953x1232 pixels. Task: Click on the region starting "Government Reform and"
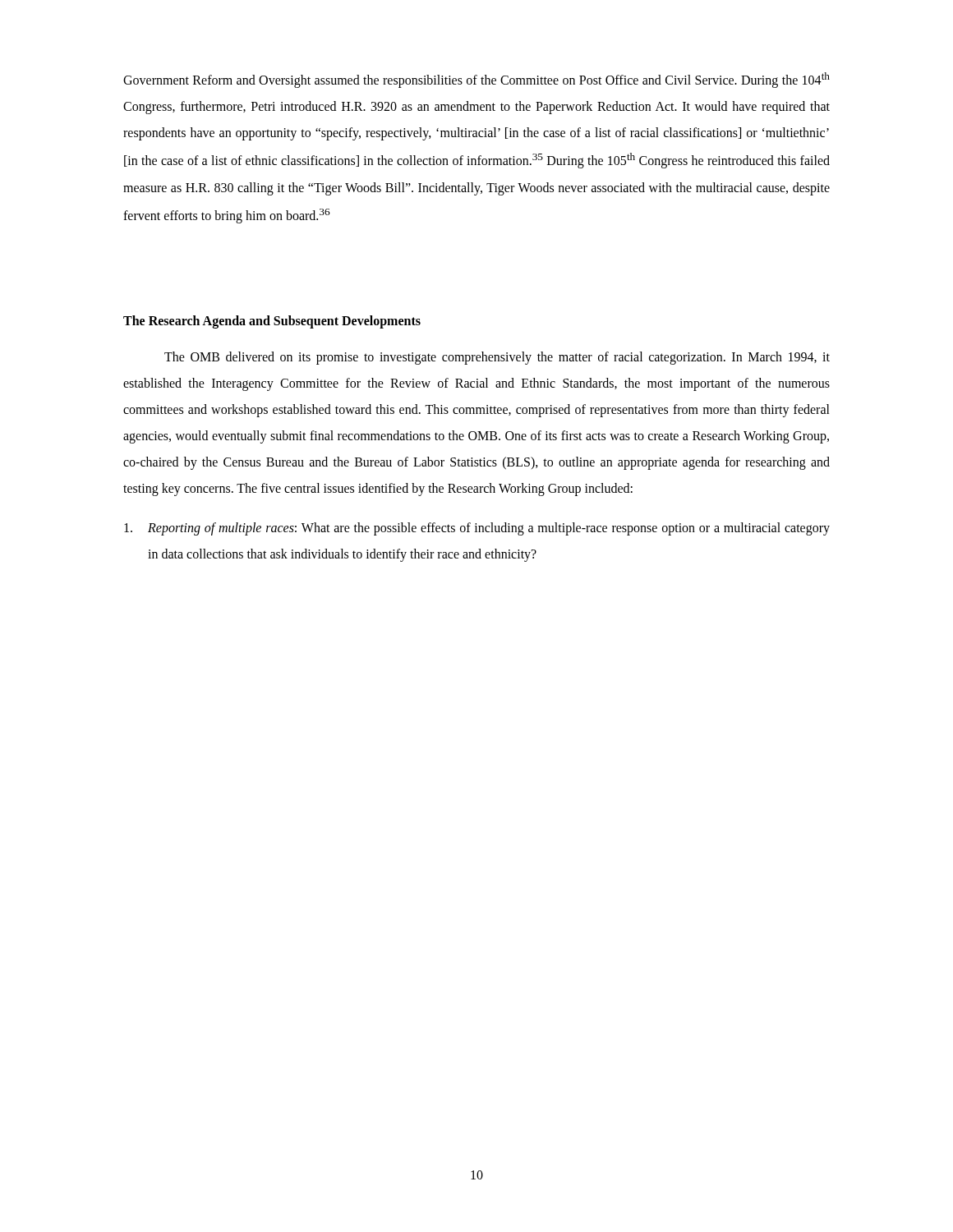[476, 147]
